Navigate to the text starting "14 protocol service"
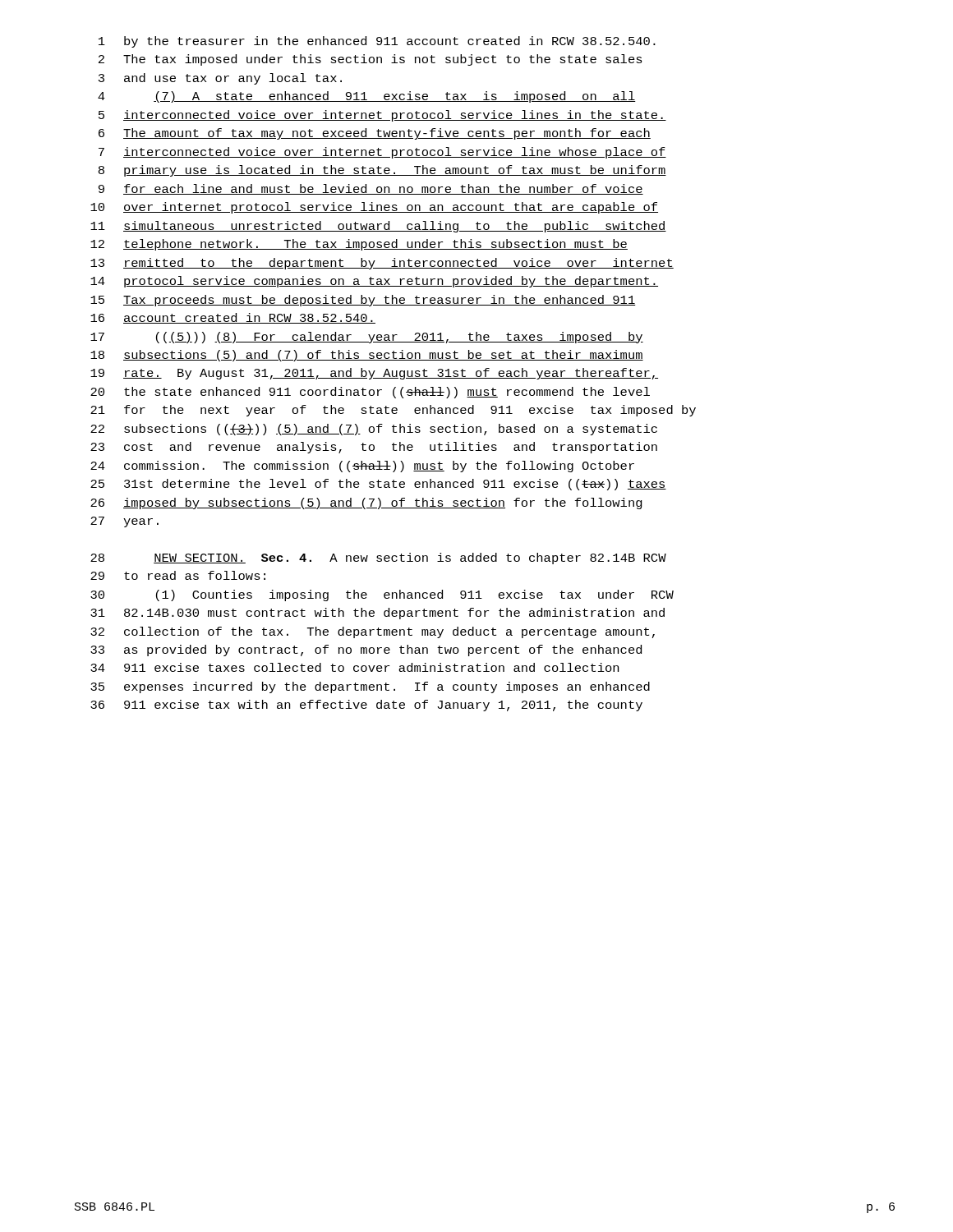Screen dimensions: 1232x953 (485, 282)
